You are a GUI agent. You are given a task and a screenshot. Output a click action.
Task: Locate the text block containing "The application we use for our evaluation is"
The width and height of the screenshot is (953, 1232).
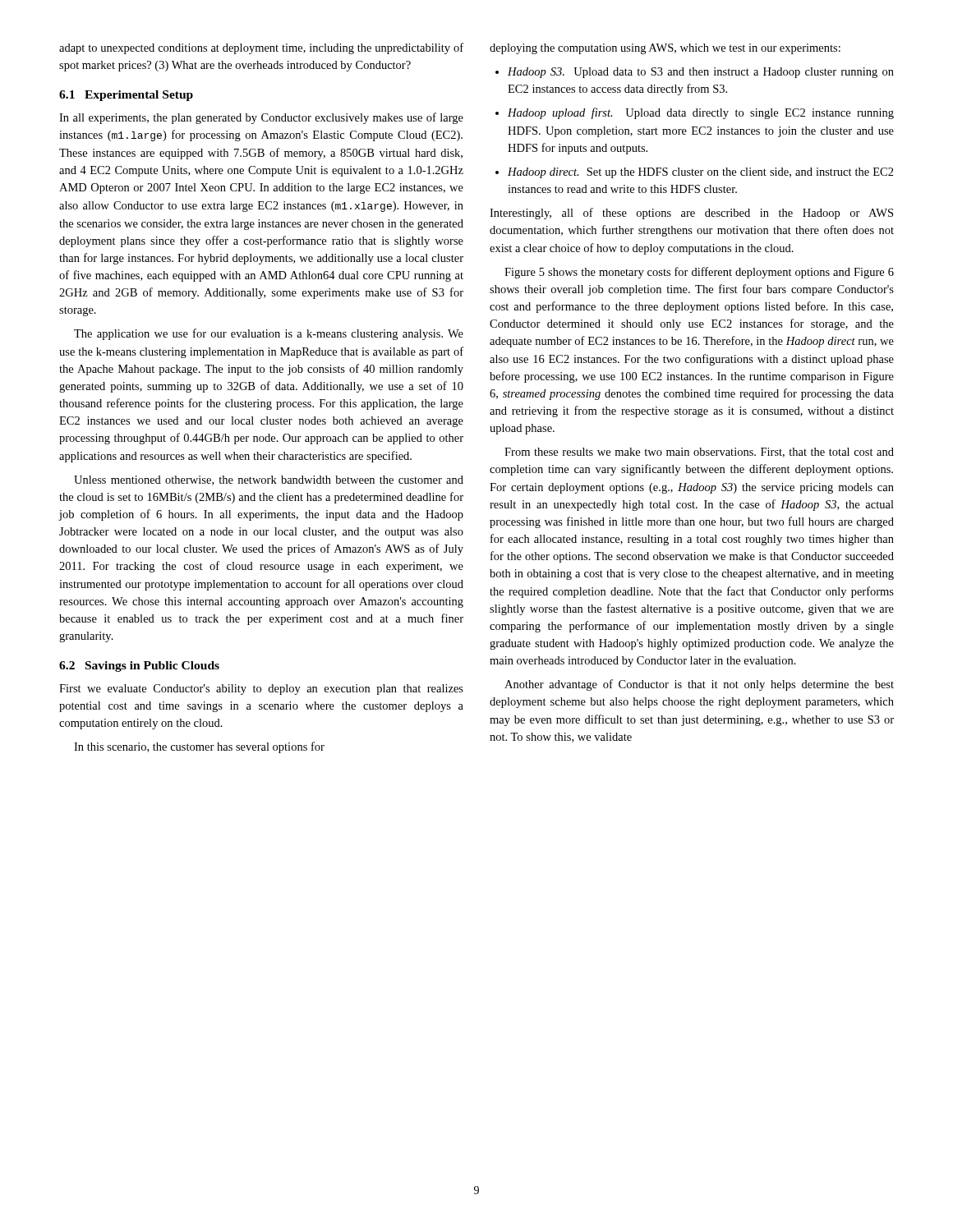(x=261, y=395)
